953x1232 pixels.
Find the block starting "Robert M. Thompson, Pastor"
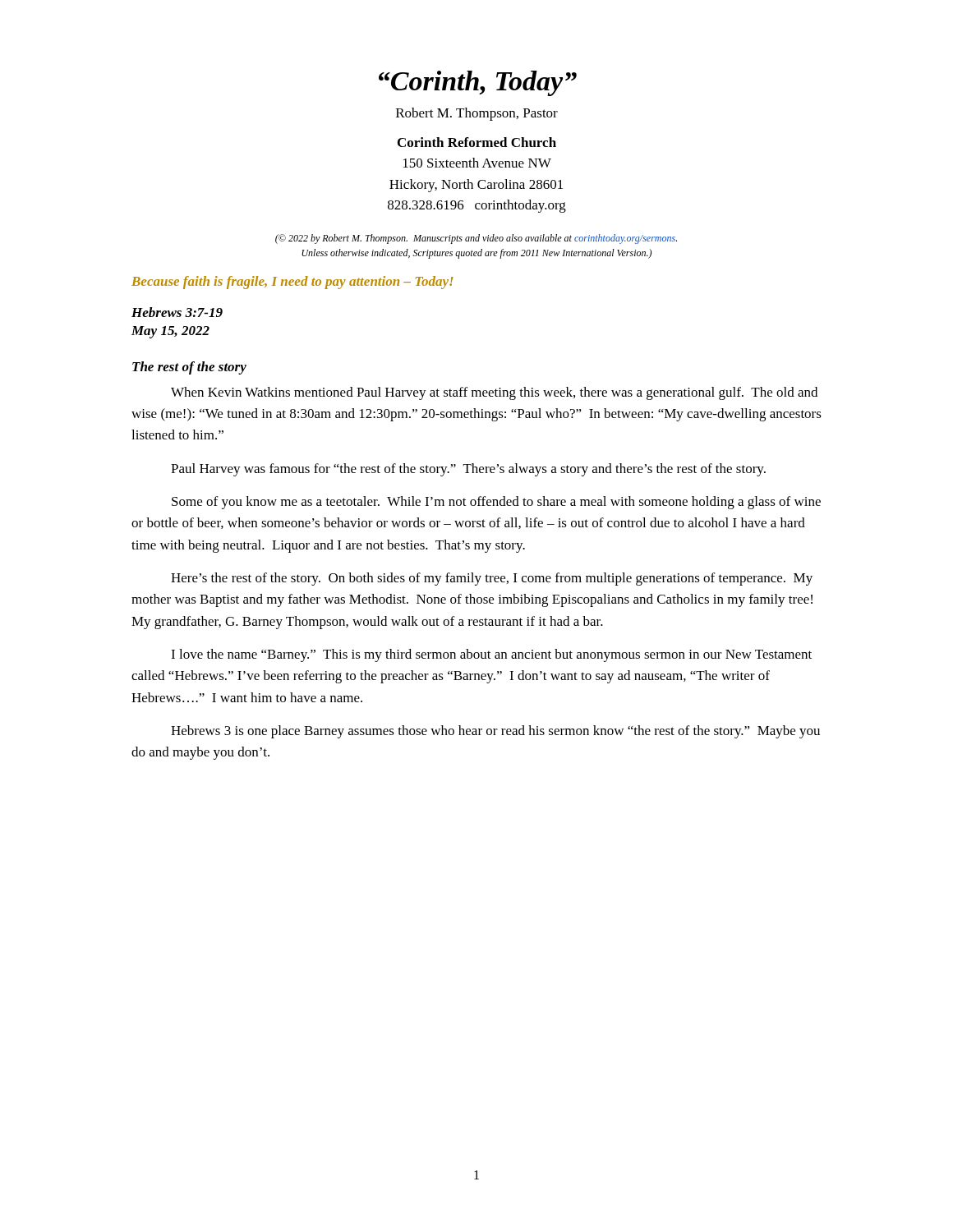tap(476, 113)
